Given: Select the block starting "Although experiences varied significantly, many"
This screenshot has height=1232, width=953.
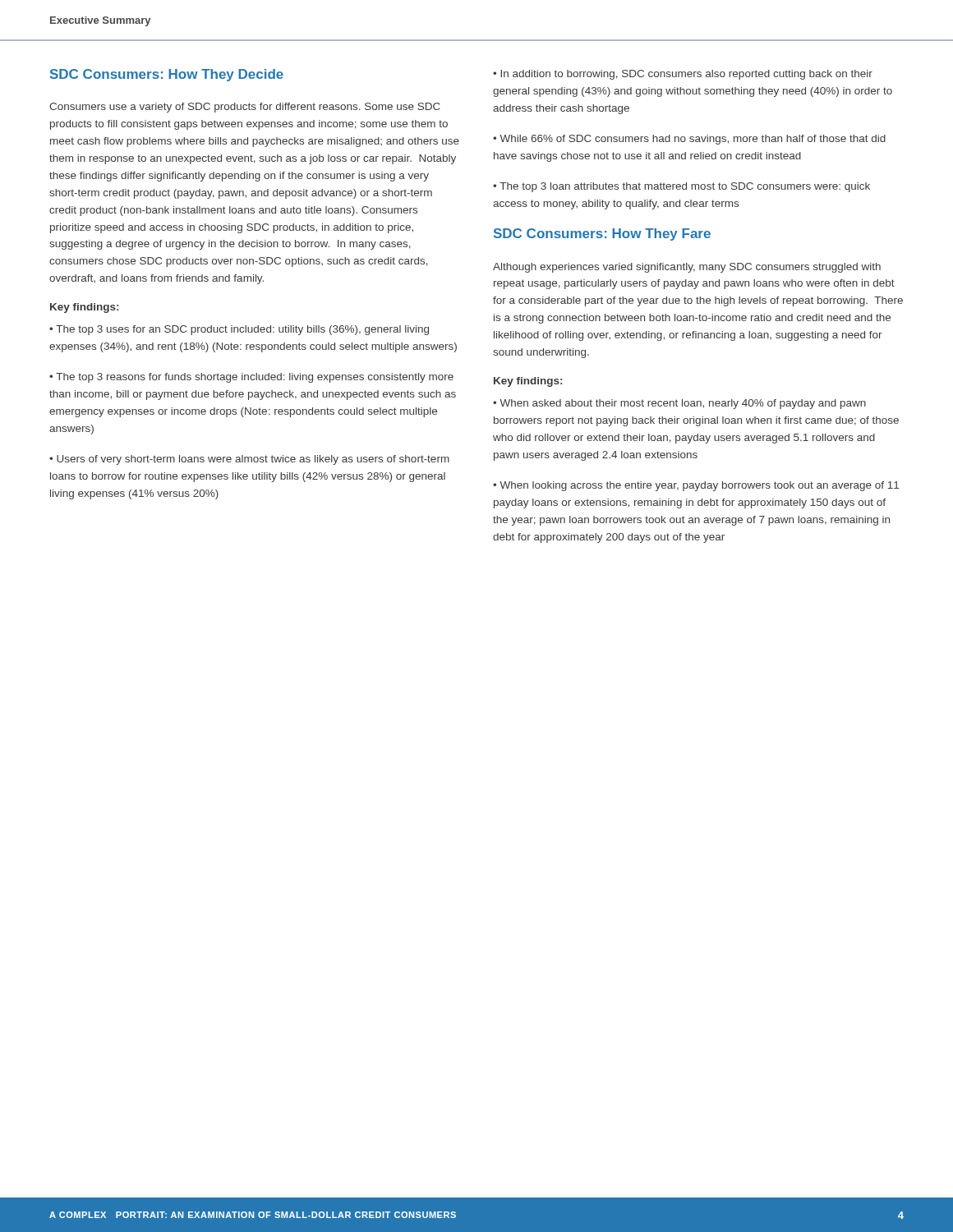Looking at the screenshot, I should click(698, 310).
